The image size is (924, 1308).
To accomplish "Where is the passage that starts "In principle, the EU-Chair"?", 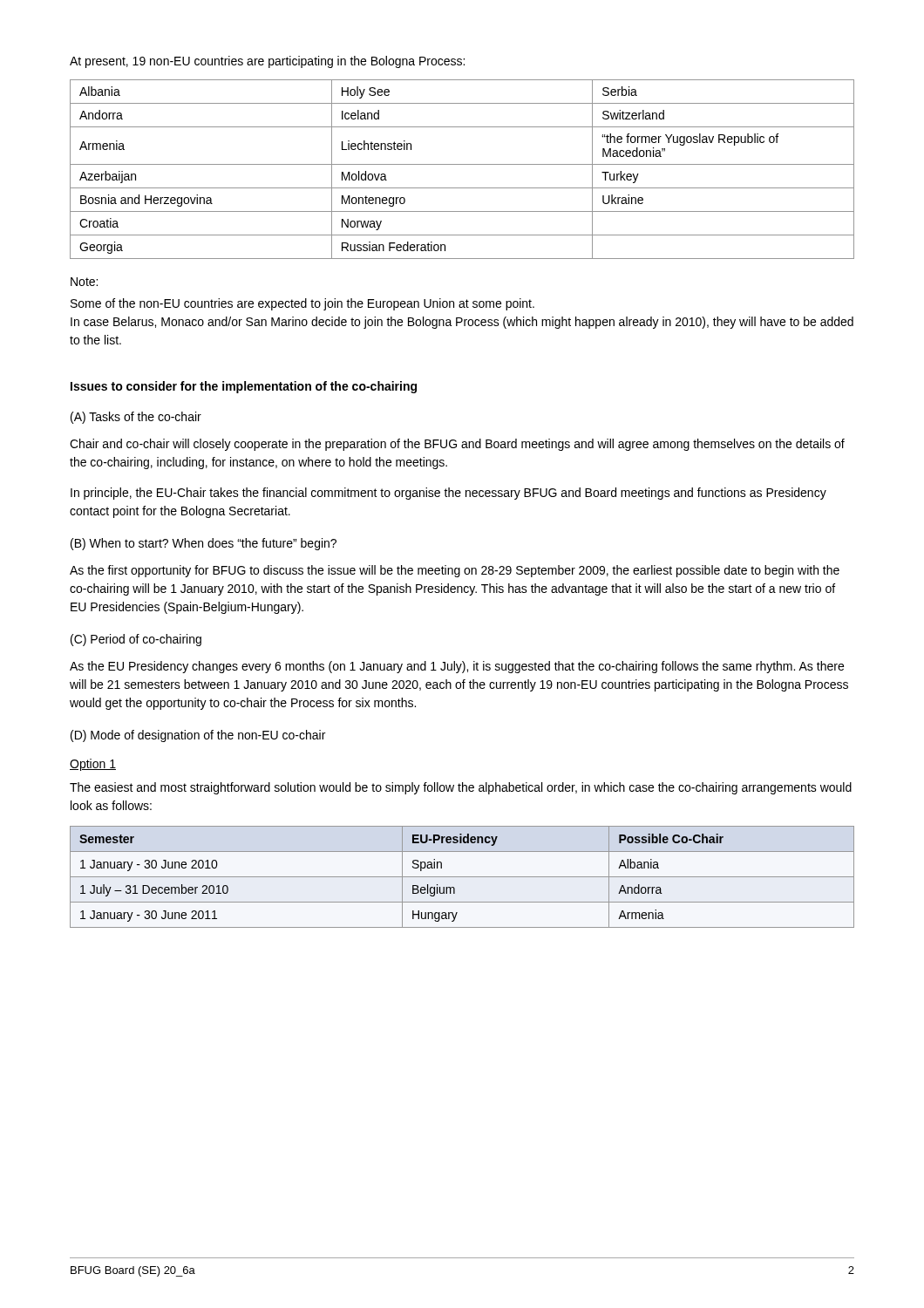I will click(462, 502).
